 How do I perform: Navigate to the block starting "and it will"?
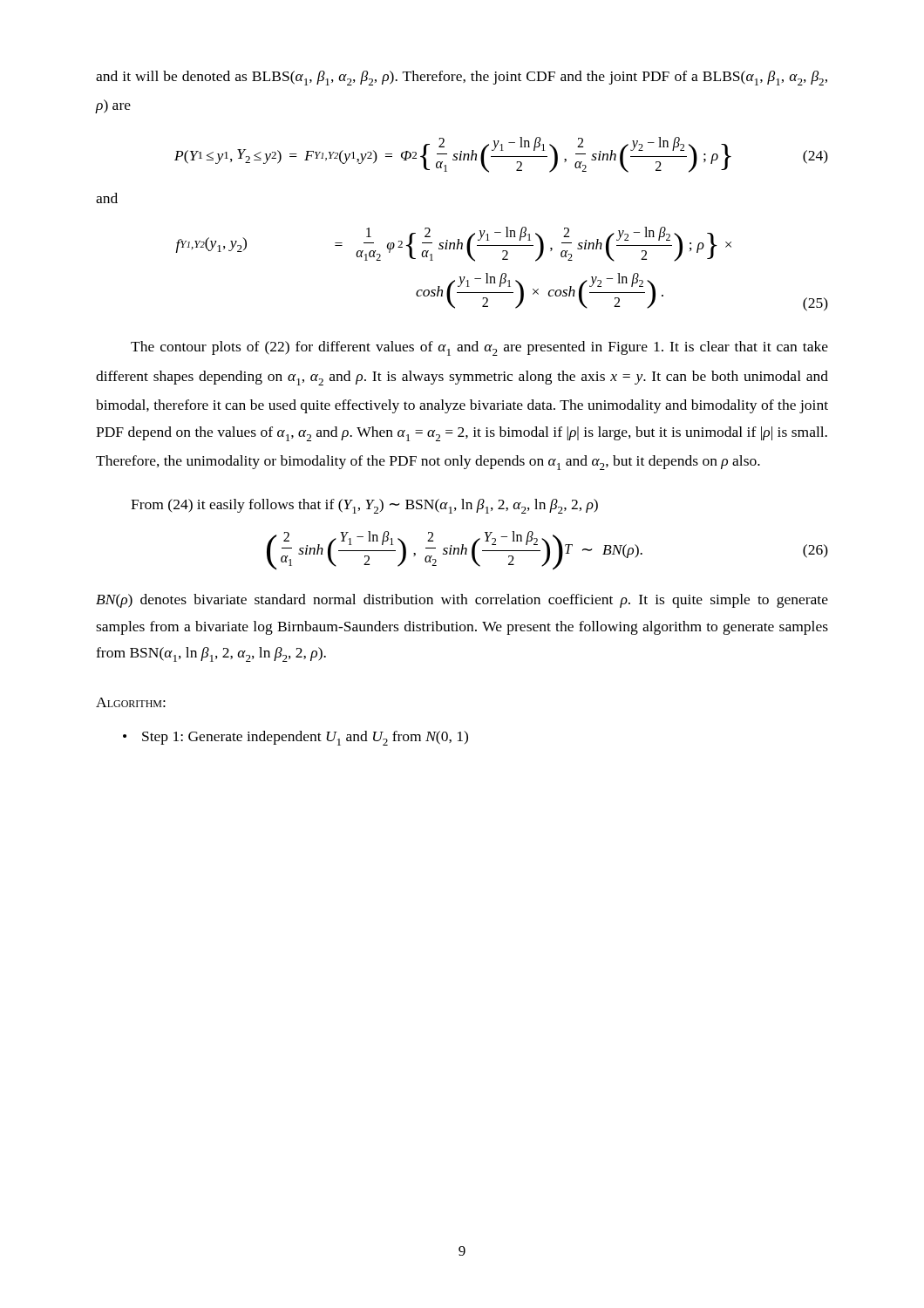462,90
